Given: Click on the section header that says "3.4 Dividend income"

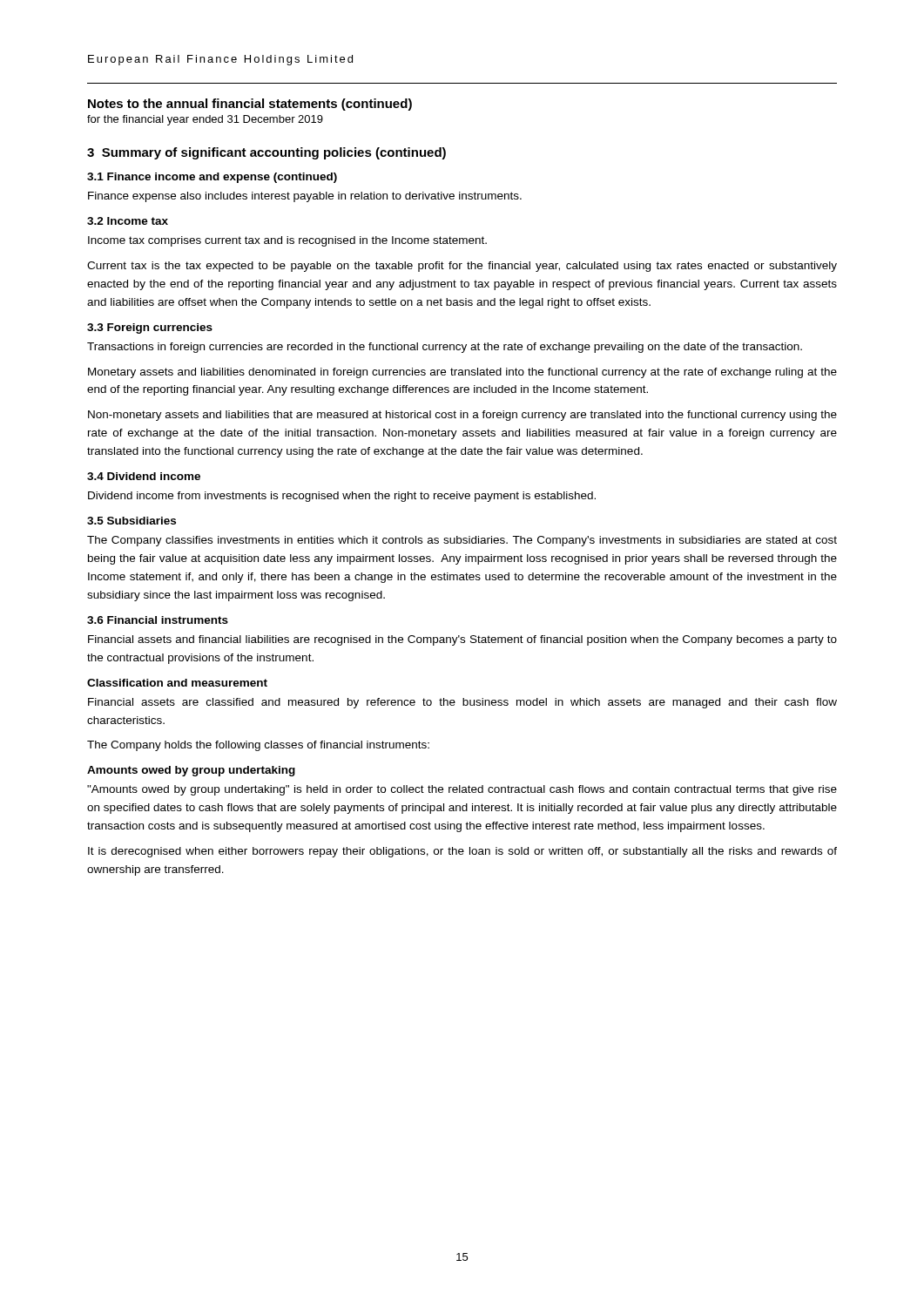Looking at the screenshot, I should [144, 476].
